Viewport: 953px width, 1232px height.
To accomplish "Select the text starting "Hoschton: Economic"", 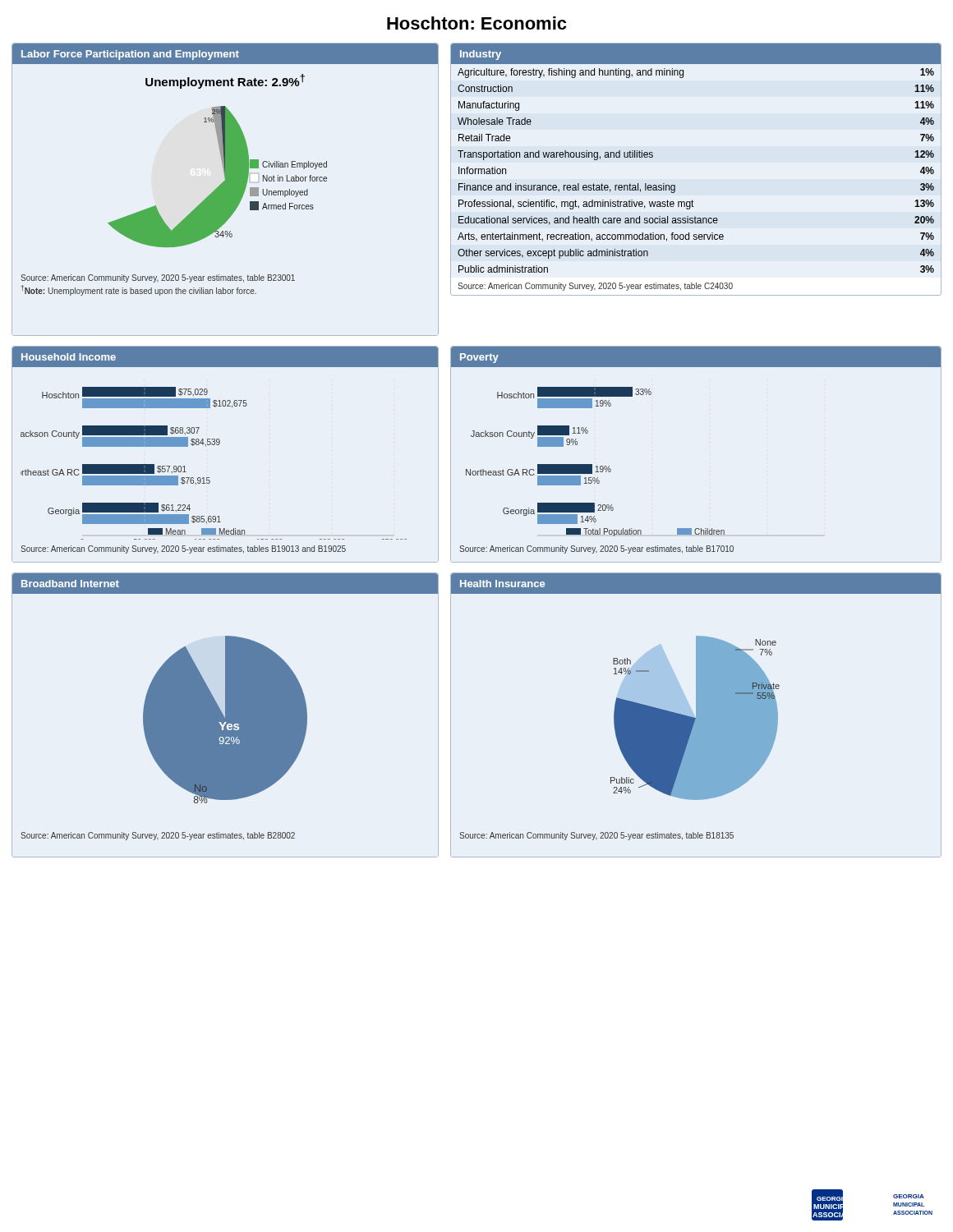I will [476, 23].
